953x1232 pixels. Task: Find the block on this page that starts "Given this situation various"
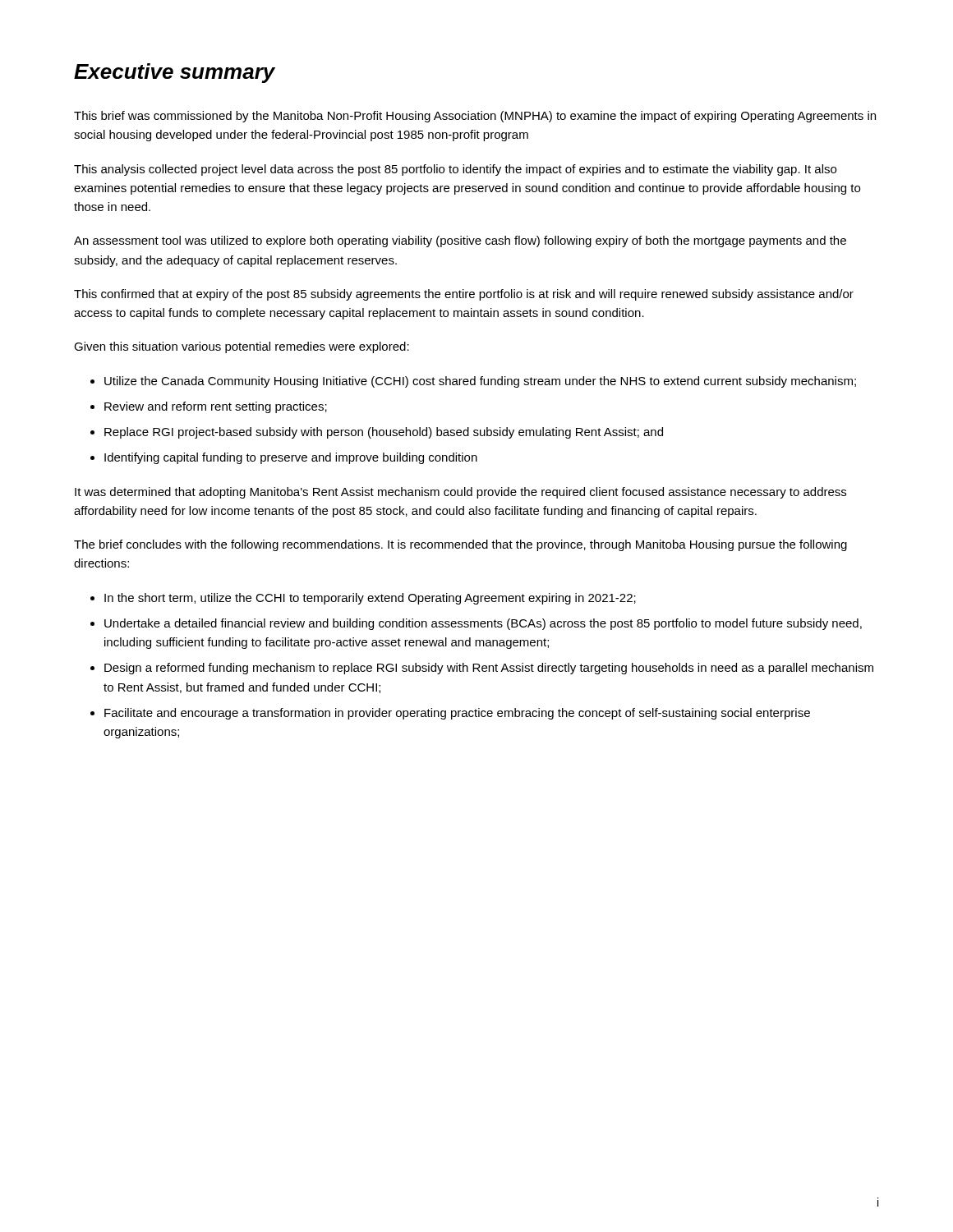pos(242,346)
